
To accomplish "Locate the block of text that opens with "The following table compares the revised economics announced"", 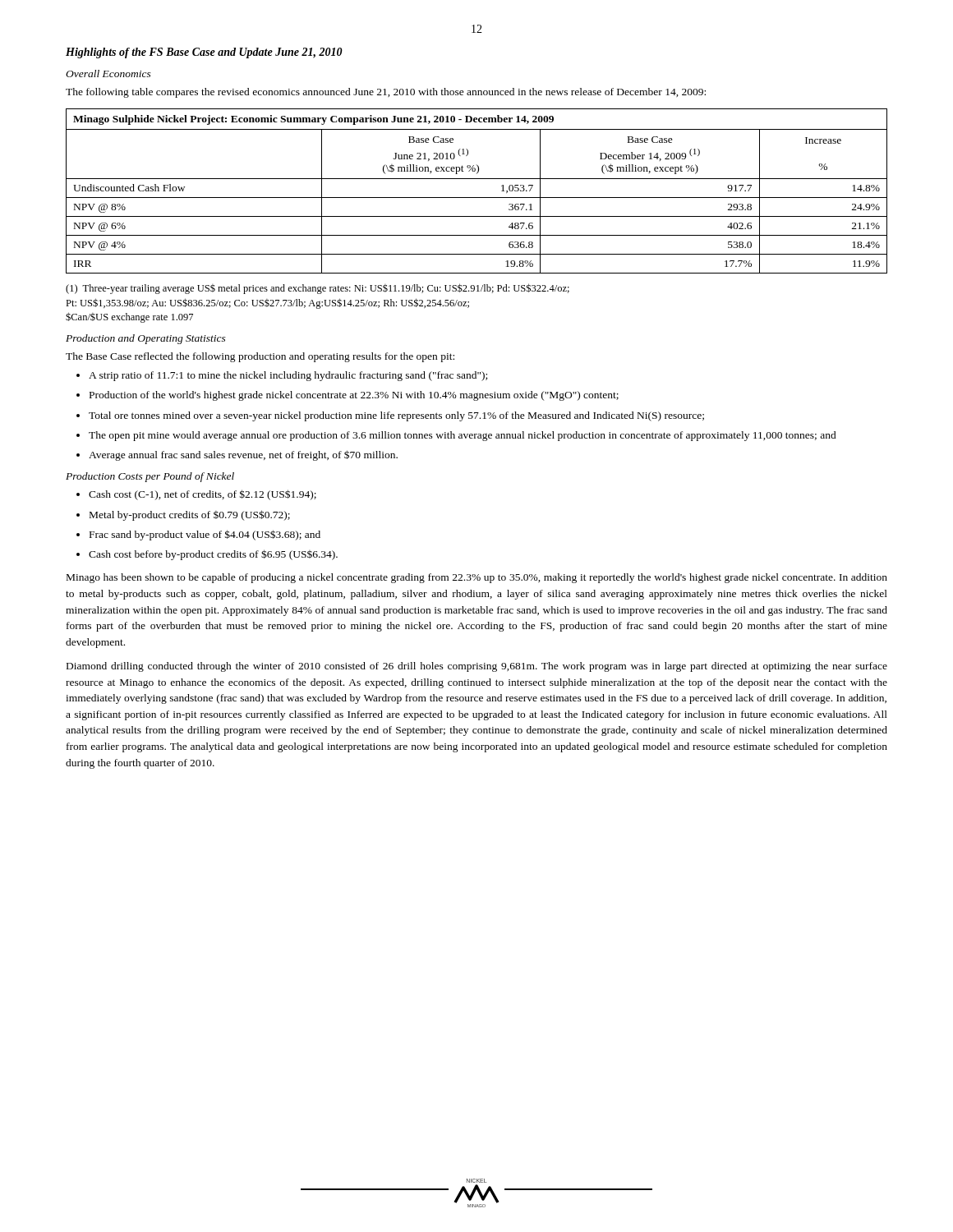I will coord(386,92).
